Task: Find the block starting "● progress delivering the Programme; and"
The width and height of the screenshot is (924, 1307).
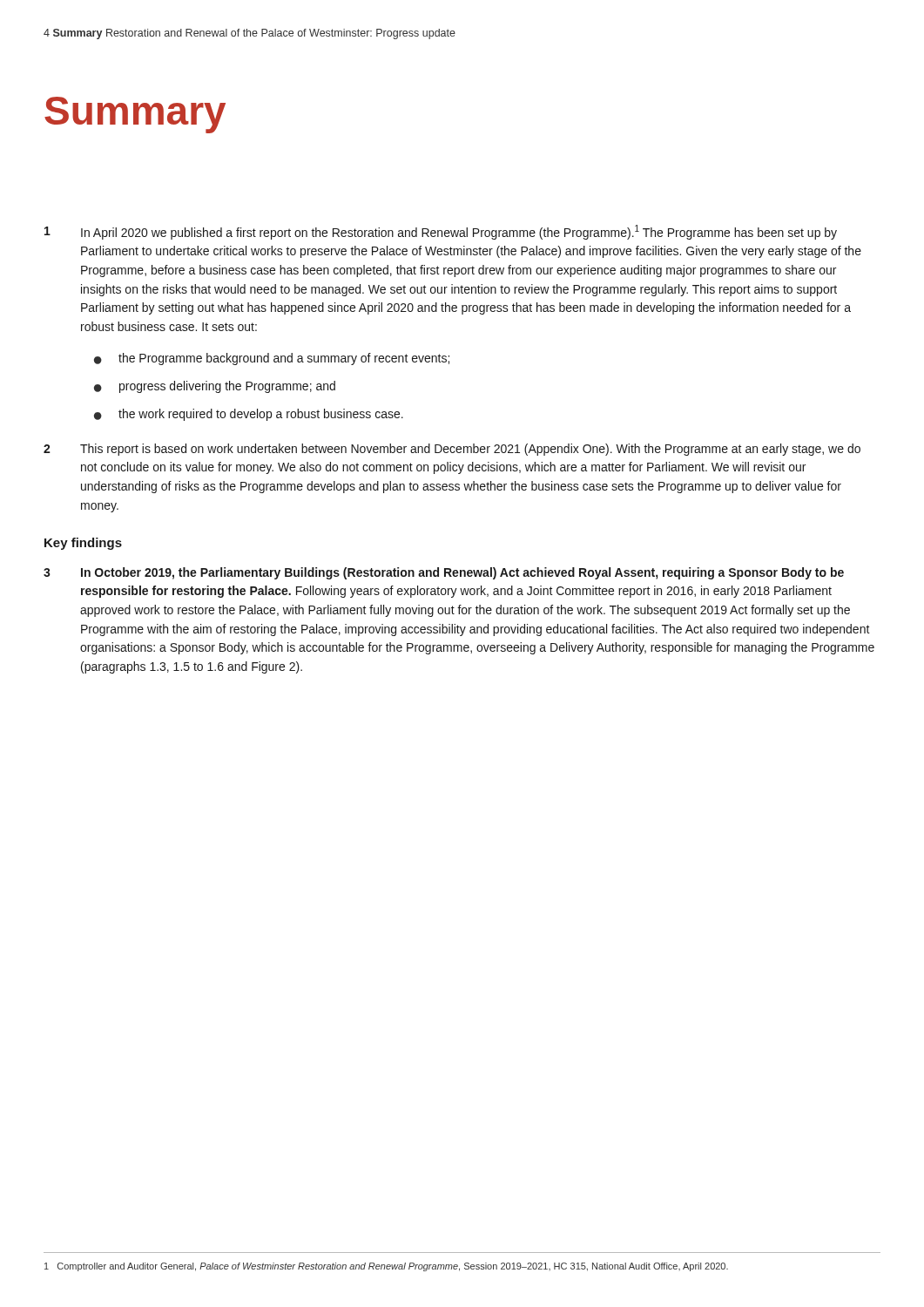Action: point(208,387)
